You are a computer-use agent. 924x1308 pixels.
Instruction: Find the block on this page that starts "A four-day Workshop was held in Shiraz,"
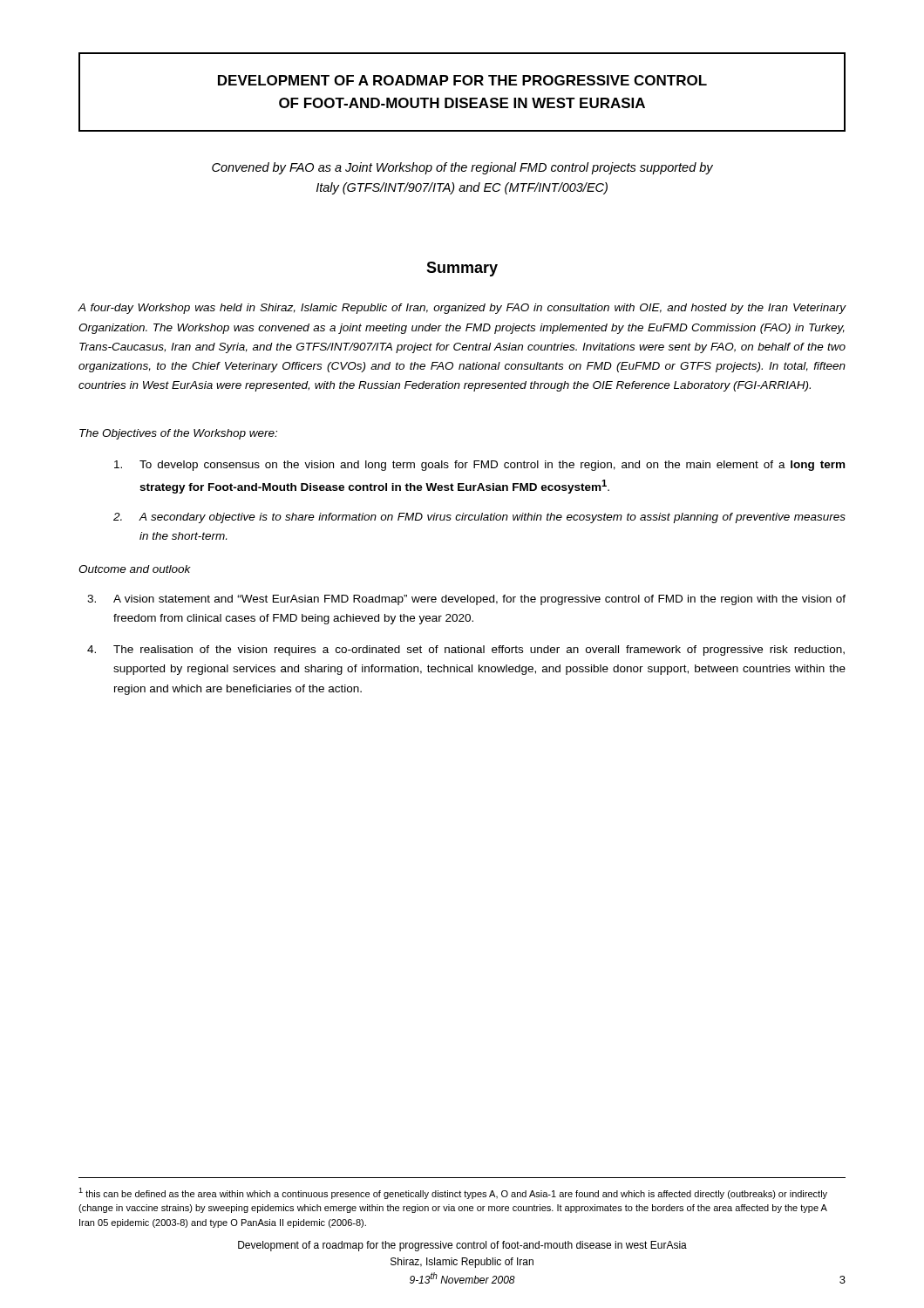462,346
